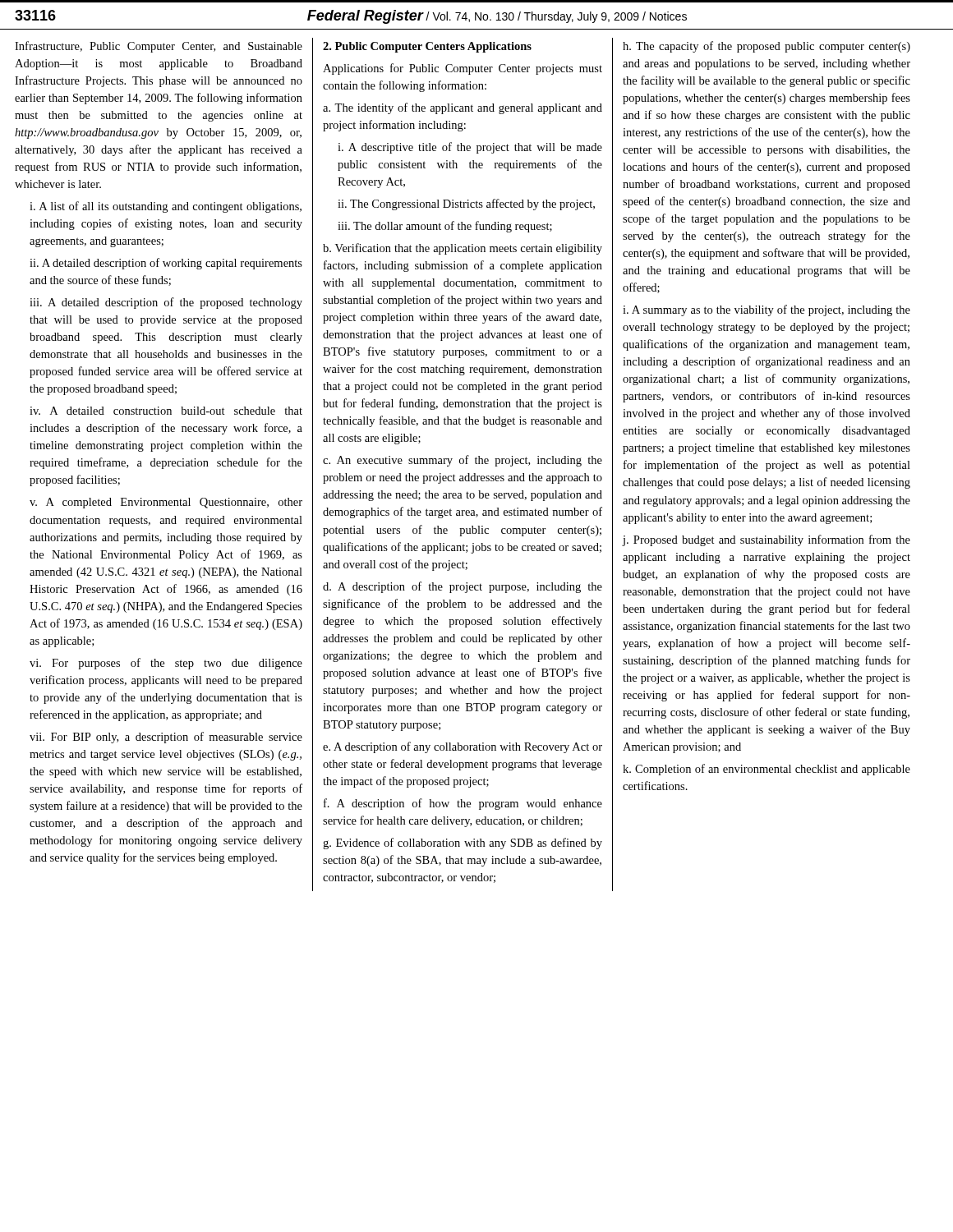This screenshot has height=1232, width=953.
Task: Where is the passage that starts "k. Completion of"?
Action: click(x=766, y=778)
